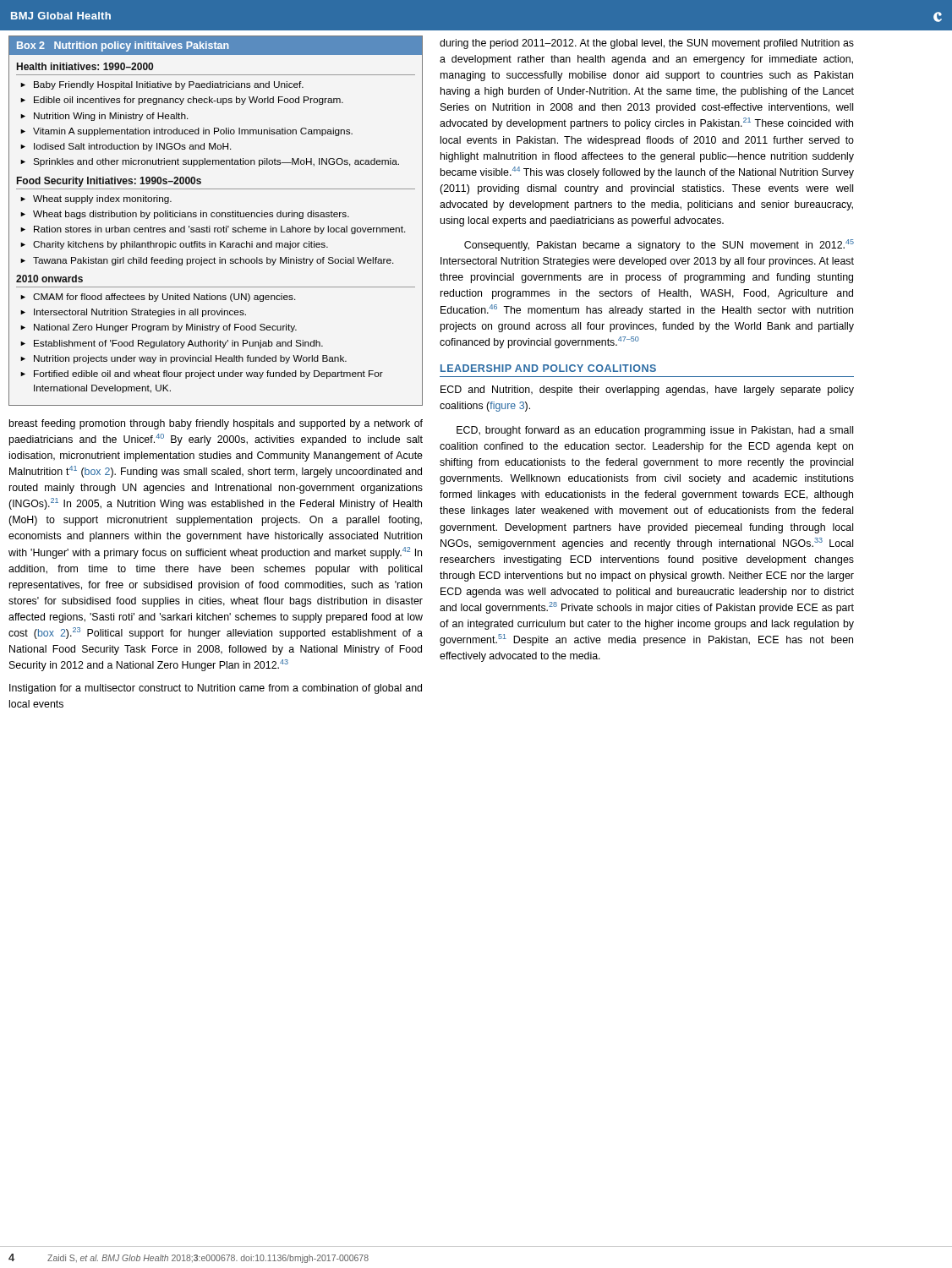Locate the list item containing "► Fortified edible oil and wheat flour"
This screenshot has width=952, height=1268.
(201, 381)
